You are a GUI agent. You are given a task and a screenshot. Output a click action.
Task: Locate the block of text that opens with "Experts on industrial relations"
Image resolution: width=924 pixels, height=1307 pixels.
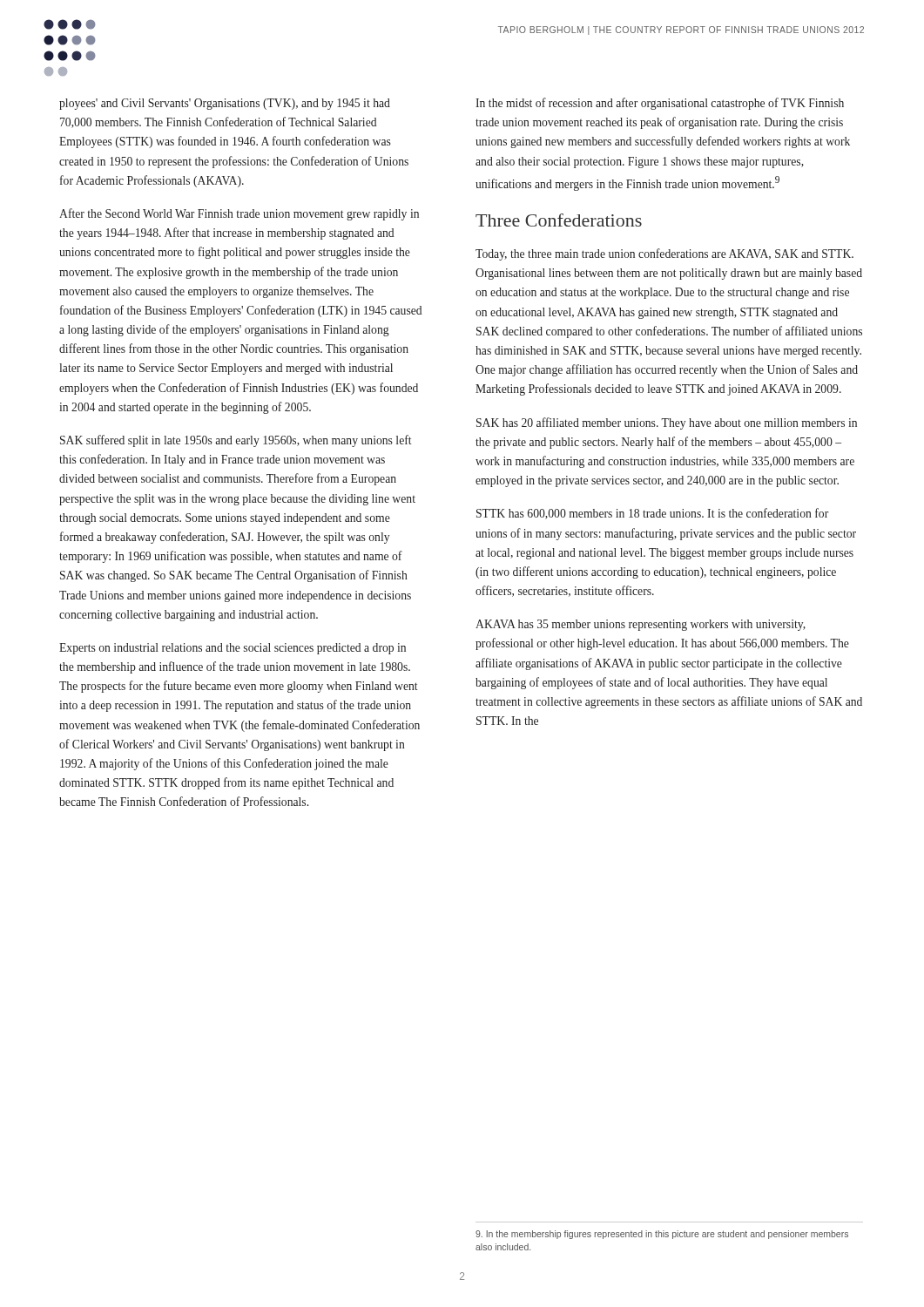240,725
